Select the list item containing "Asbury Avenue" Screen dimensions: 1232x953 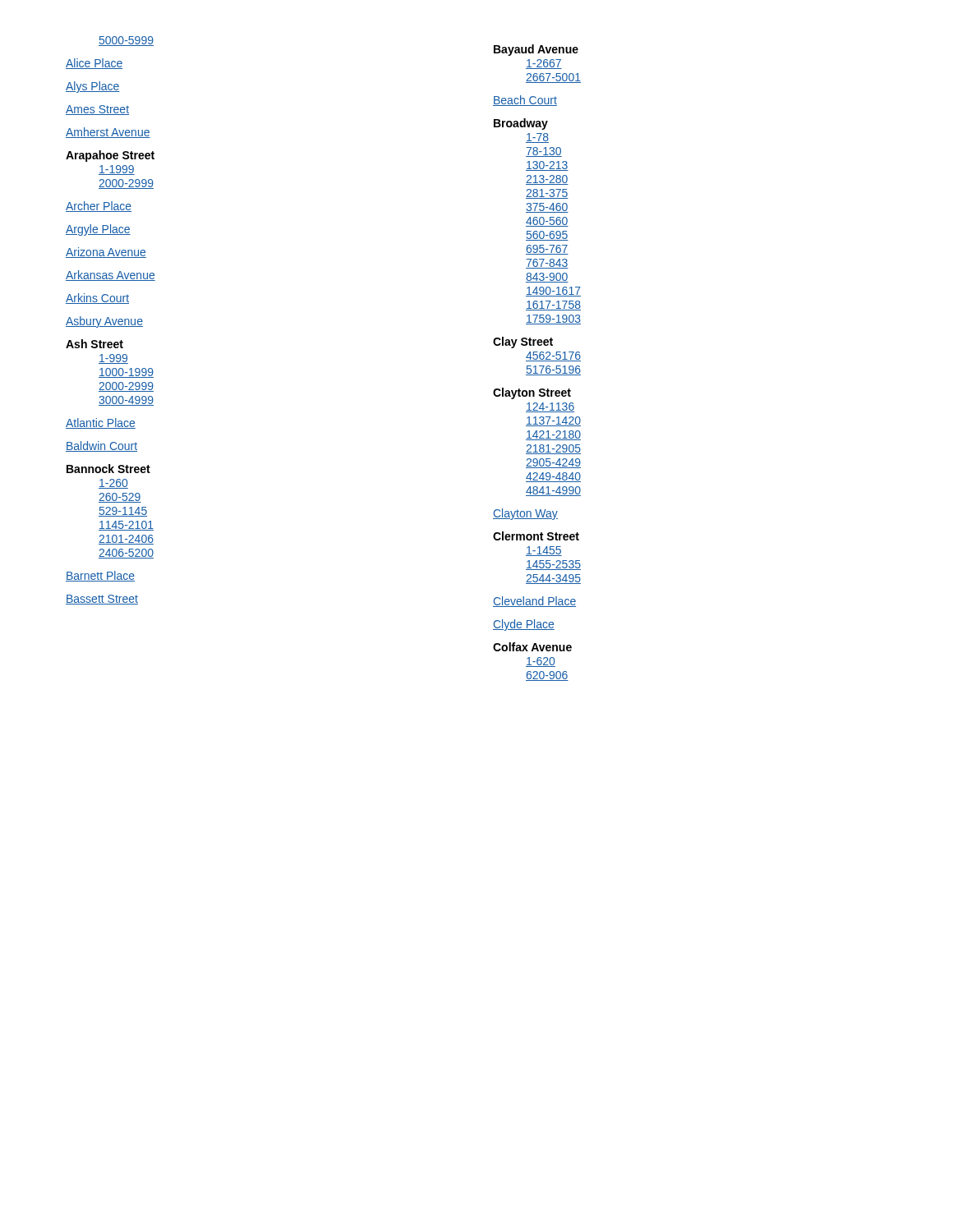(x=104, y=322)
